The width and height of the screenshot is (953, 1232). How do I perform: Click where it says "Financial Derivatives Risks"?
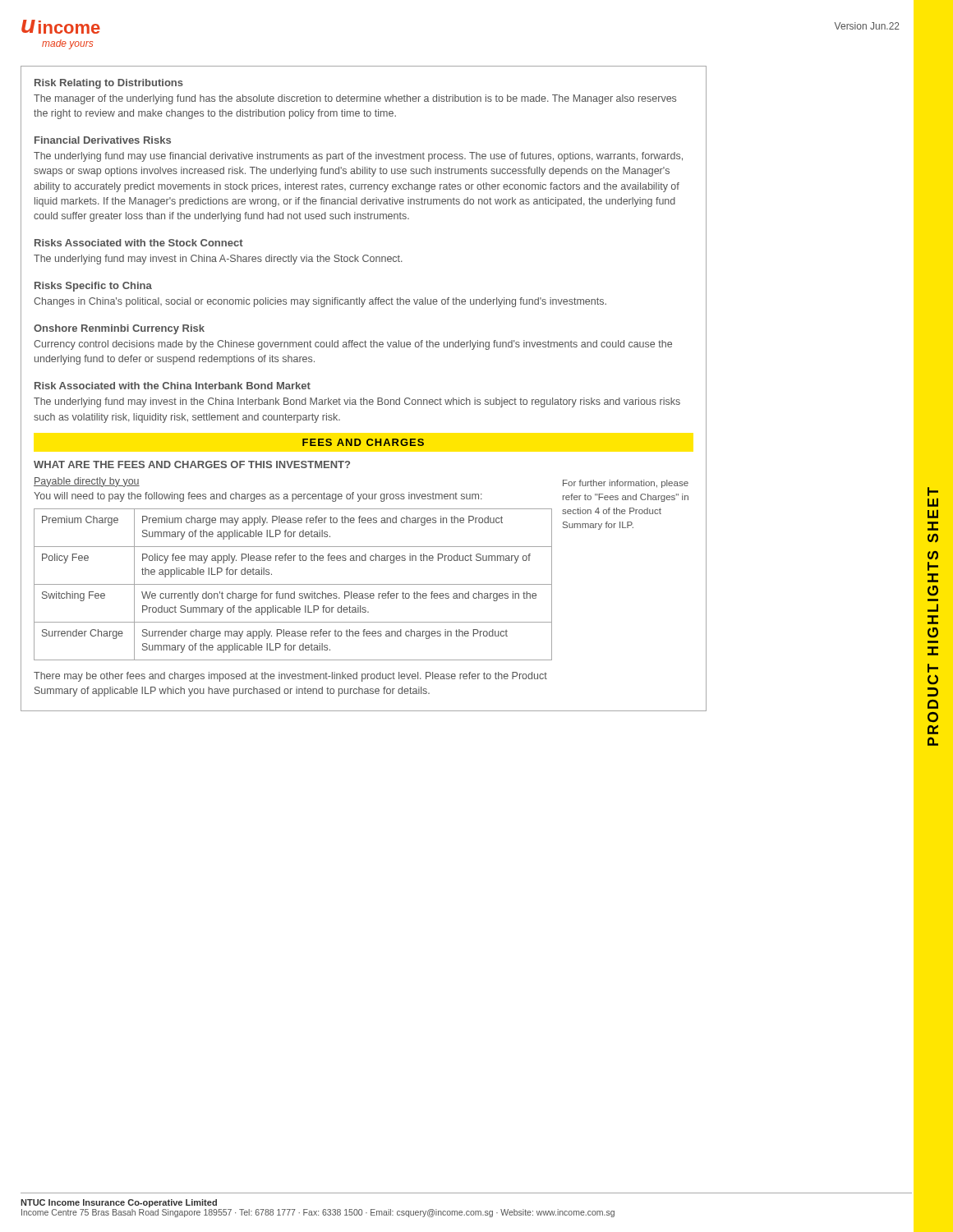tap(103, 140)
